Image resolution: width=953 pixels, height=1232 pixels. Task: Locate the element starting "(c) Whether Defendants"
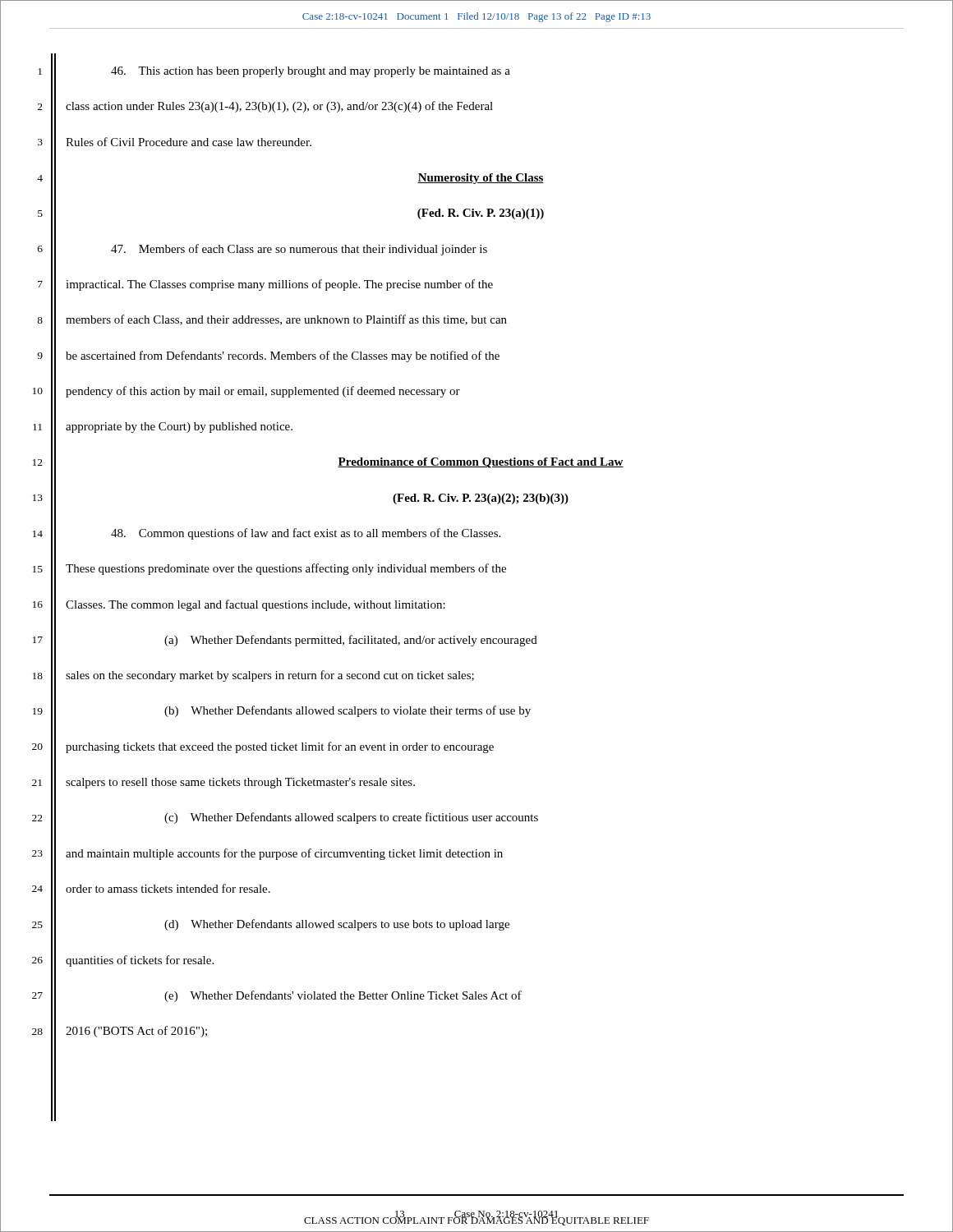click(x=481, y=854)
